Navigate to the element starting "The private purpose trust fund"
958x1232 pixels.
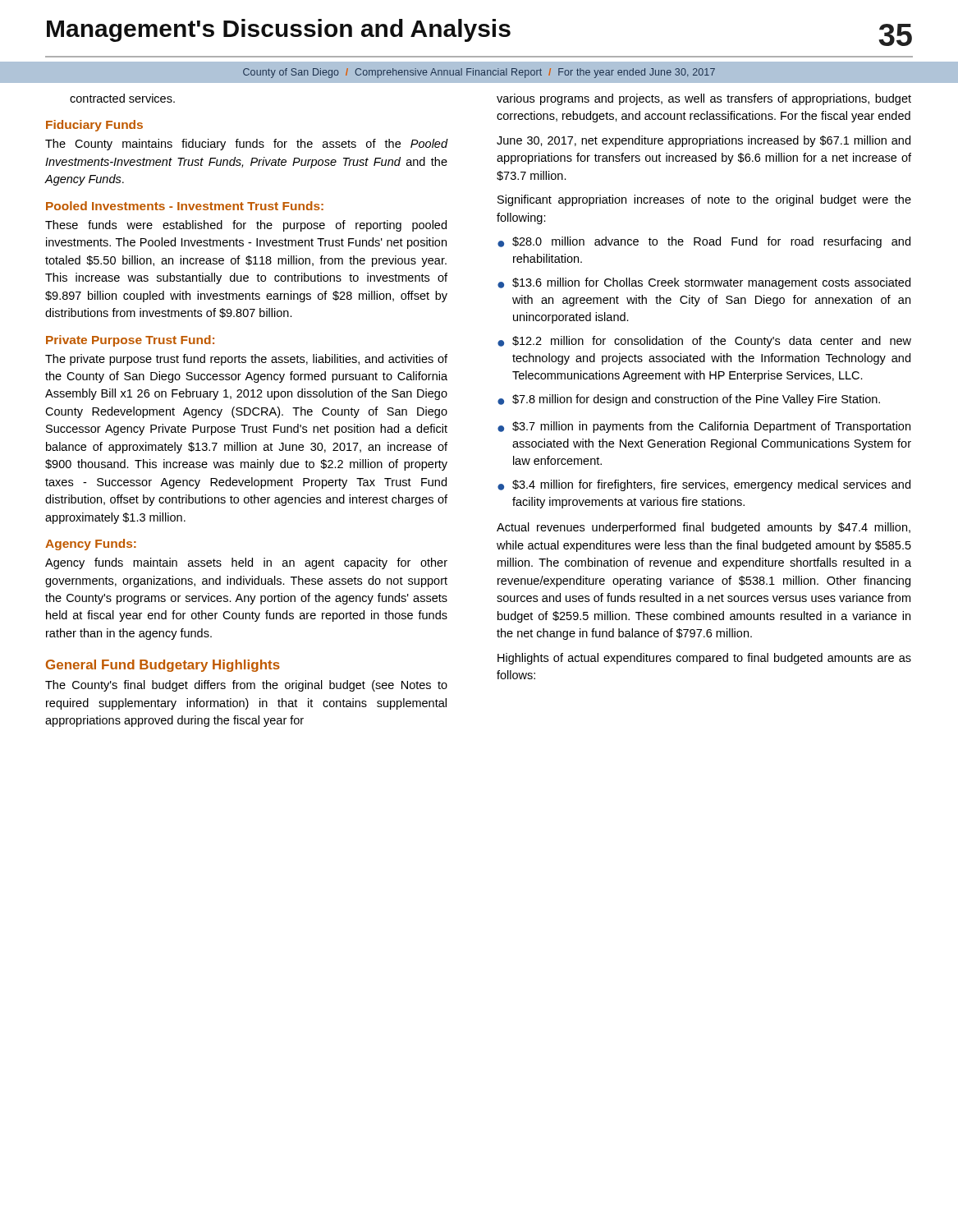coord(246,438)
